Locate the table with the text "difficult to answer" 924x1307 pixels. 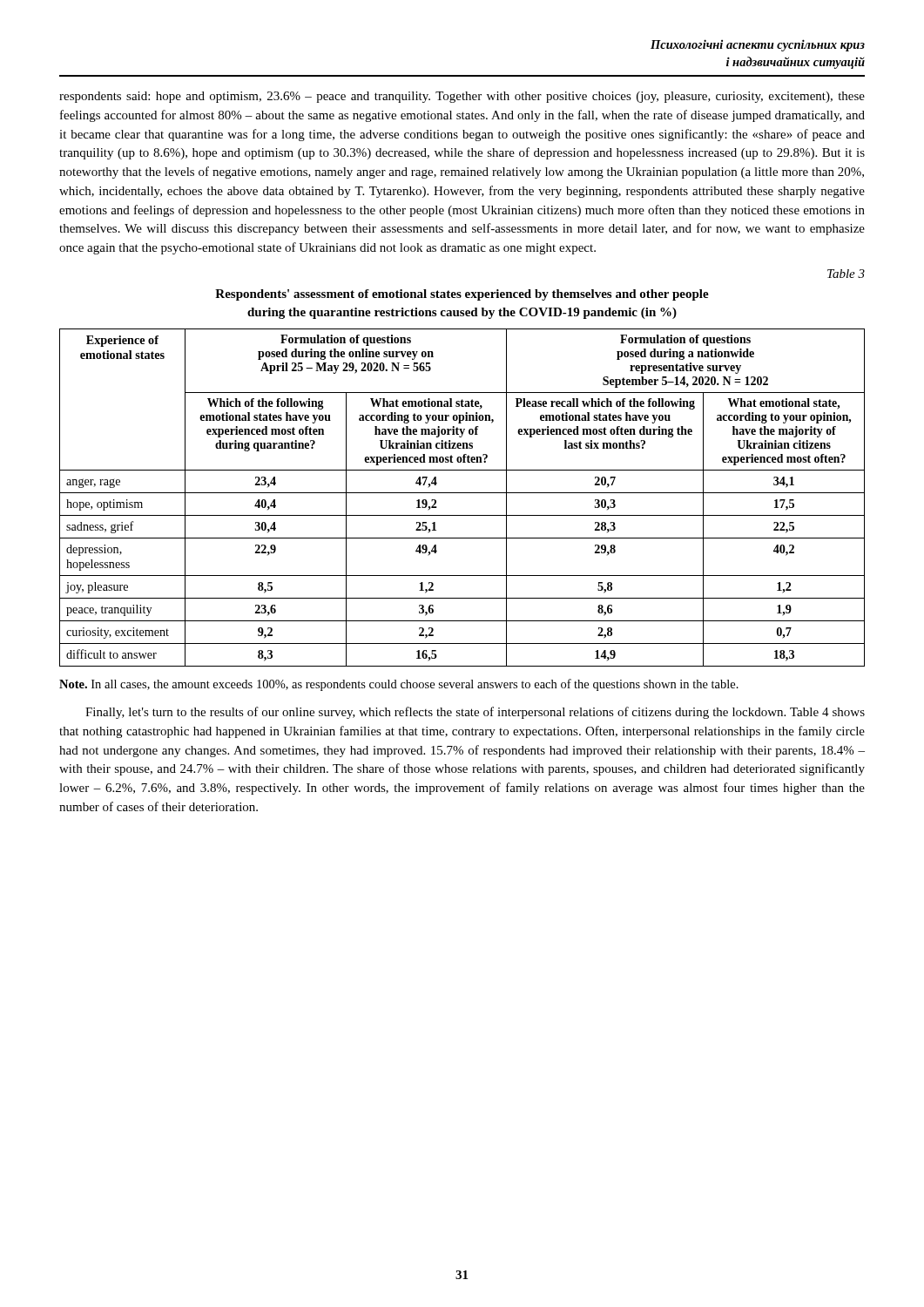coord(462,497)
